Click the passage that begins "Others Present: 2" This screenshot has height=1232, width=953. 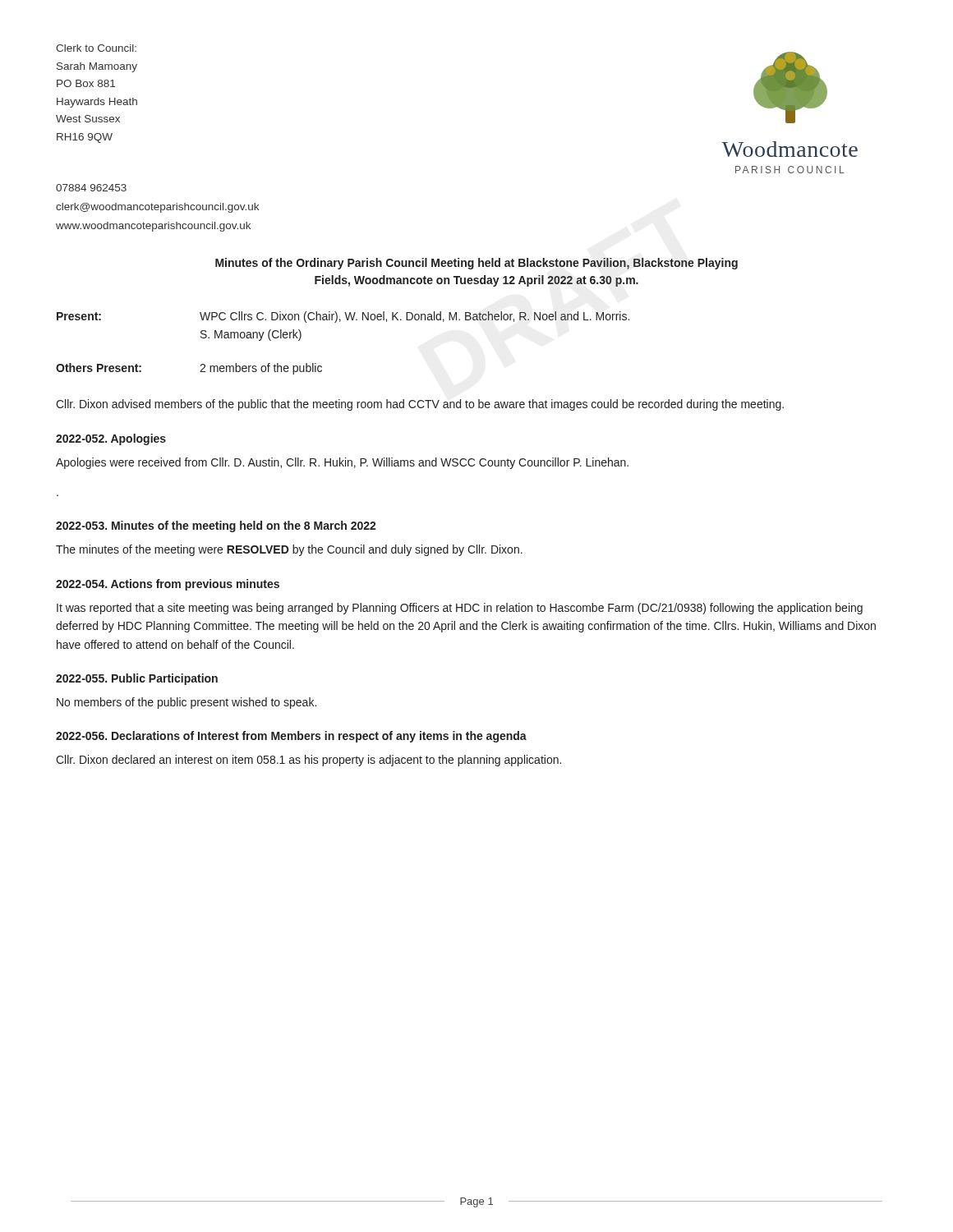click(x=100, y=368)
